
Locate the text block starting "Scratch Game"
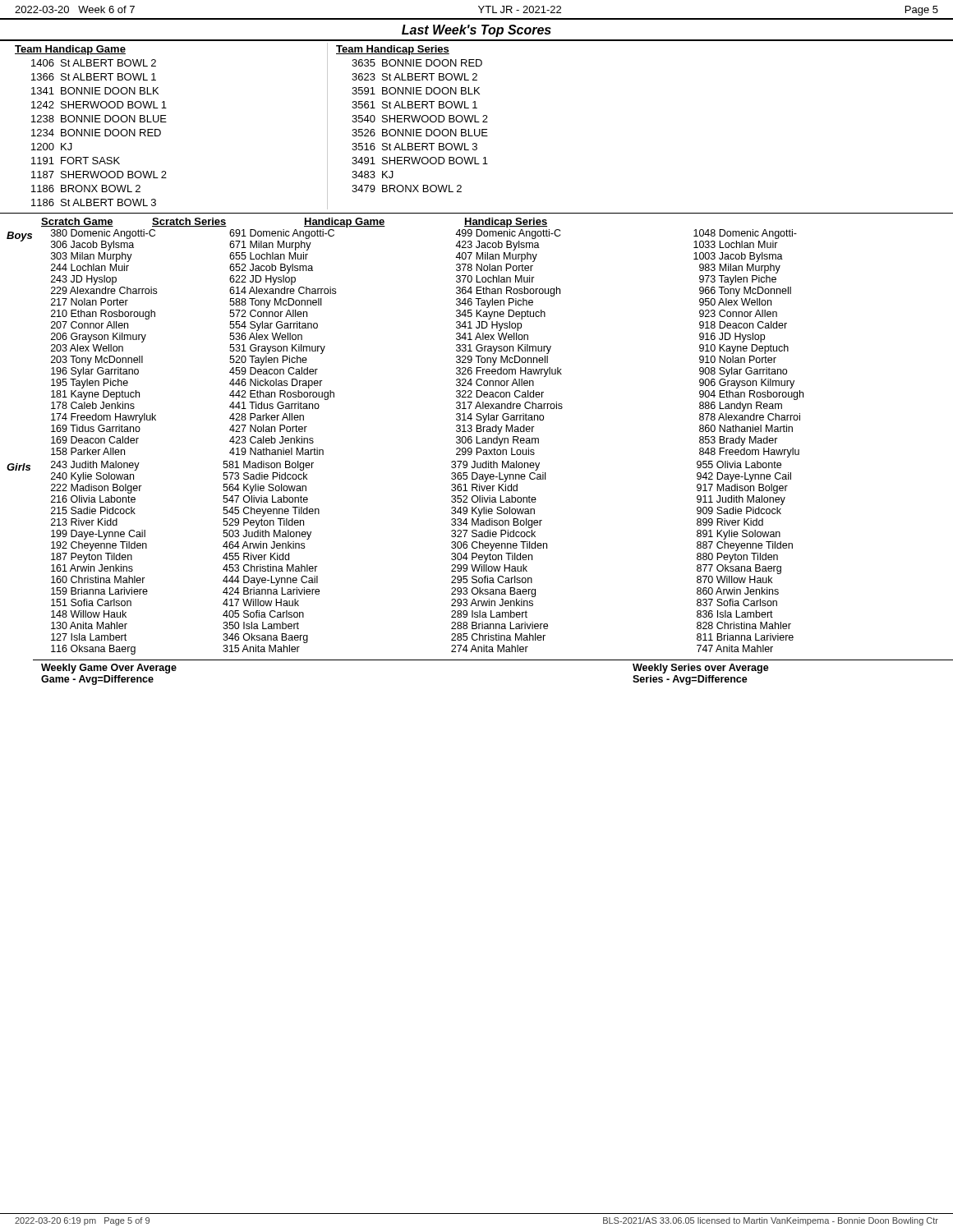pyautogui.click(x=77, y=221)
